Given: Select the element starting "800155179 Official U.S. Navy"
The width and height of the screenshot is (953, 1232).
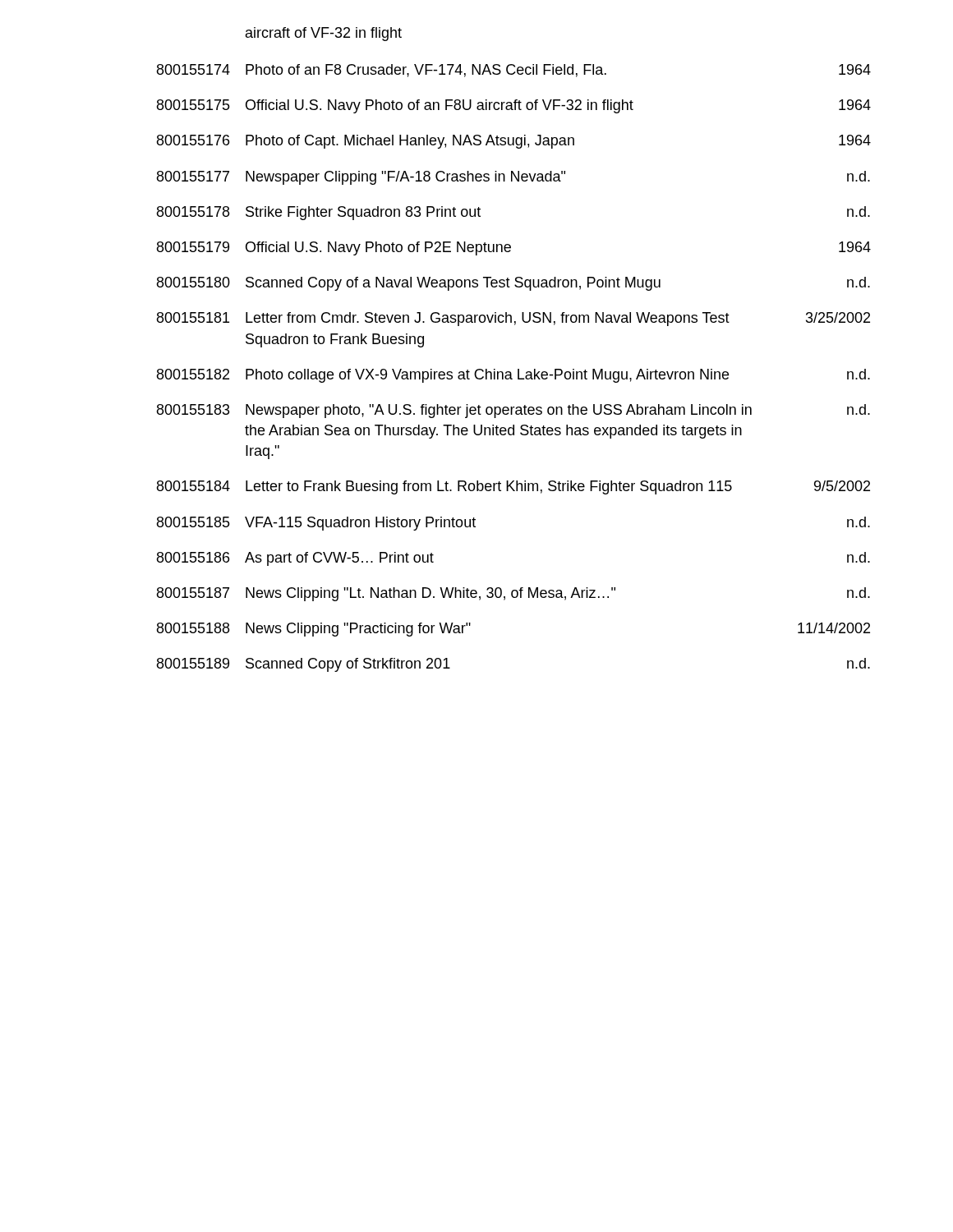Looking at the screenshot, I should (505, 248).
